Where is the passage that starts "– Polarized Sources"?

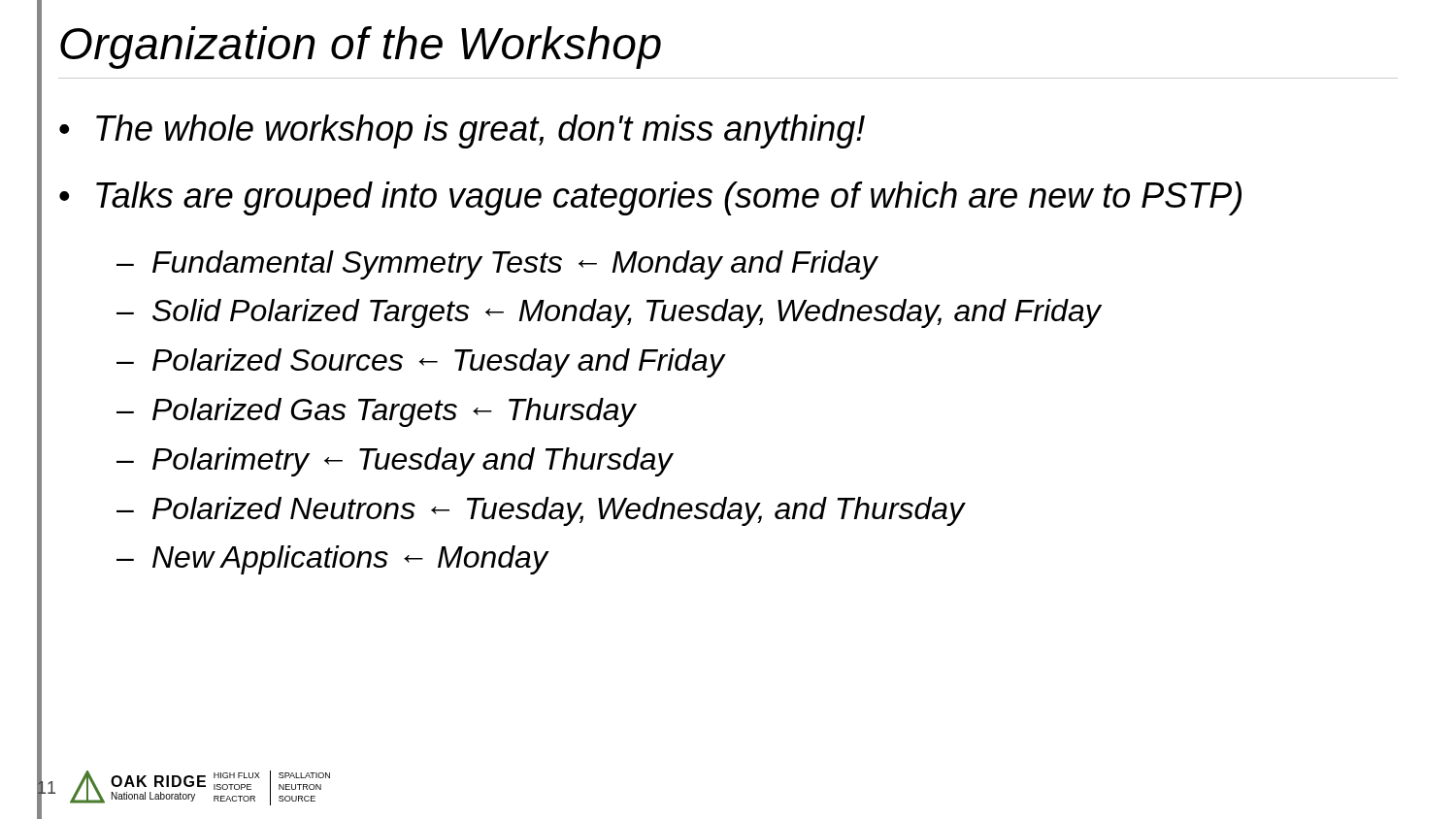420,361
